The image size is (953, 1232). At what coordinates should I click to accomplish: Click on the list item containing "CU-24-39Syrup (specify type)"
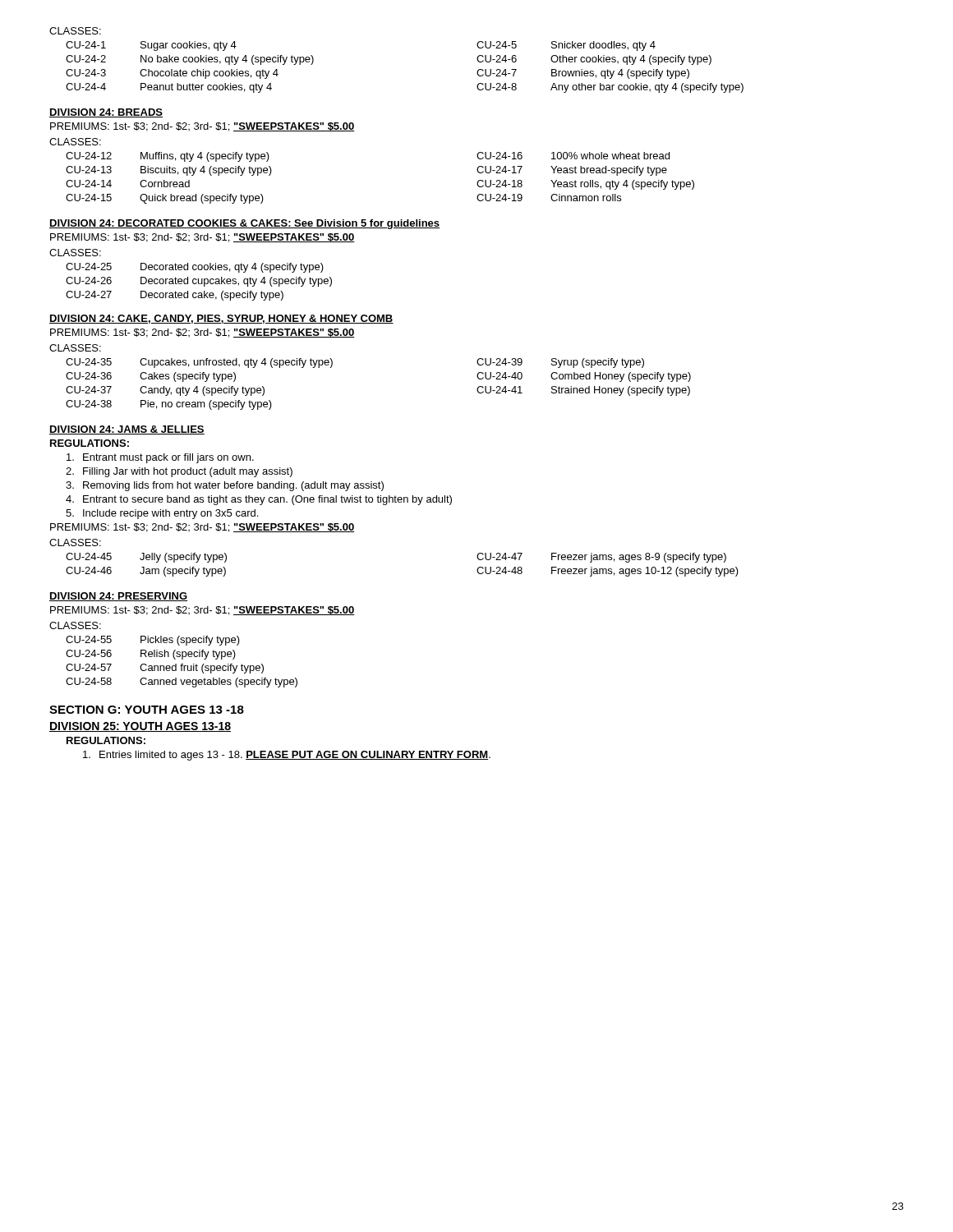pos(665,362)
